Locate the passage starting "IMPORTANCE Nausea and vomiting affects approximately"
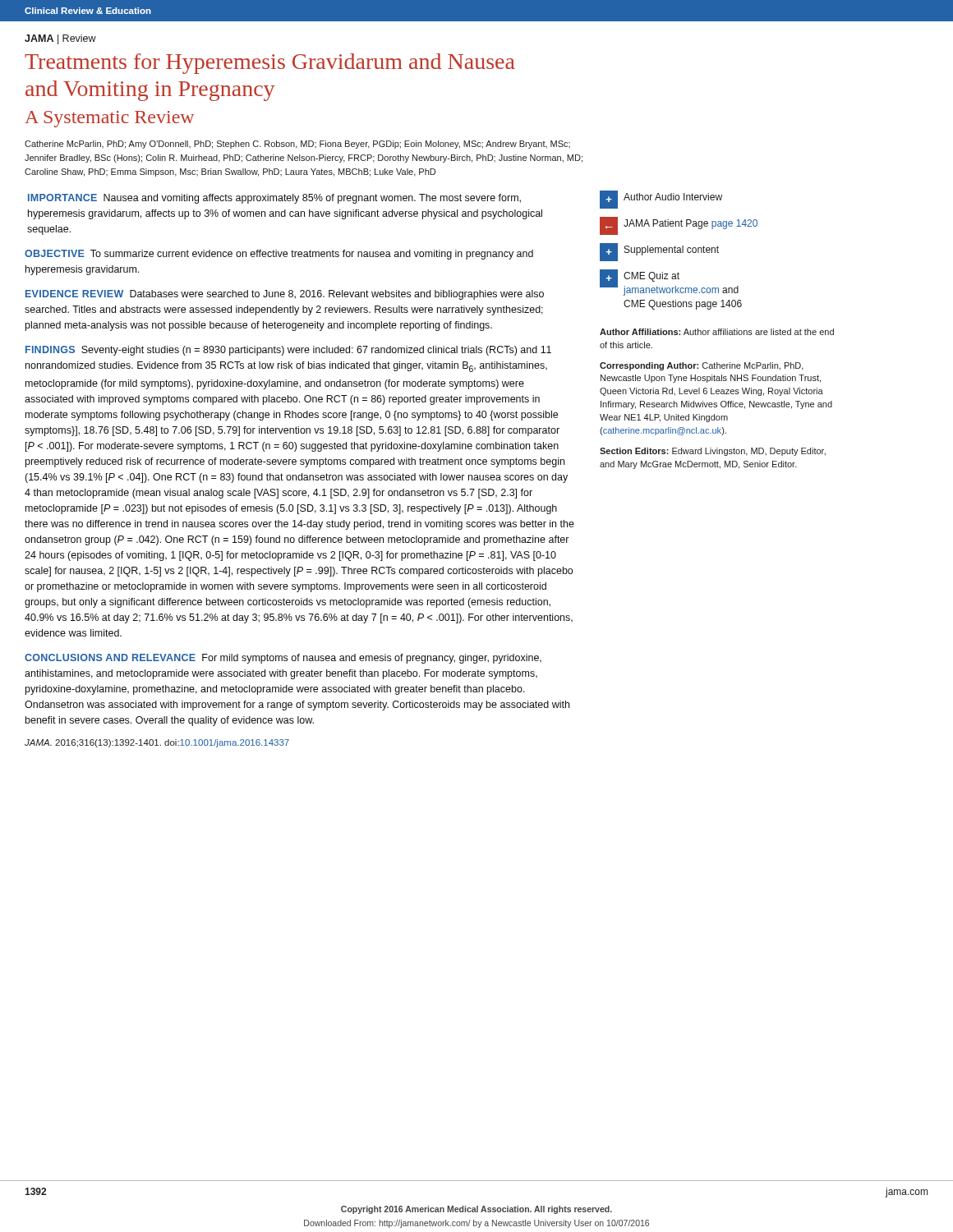953x1232 pixels. (x=285, y=214)
